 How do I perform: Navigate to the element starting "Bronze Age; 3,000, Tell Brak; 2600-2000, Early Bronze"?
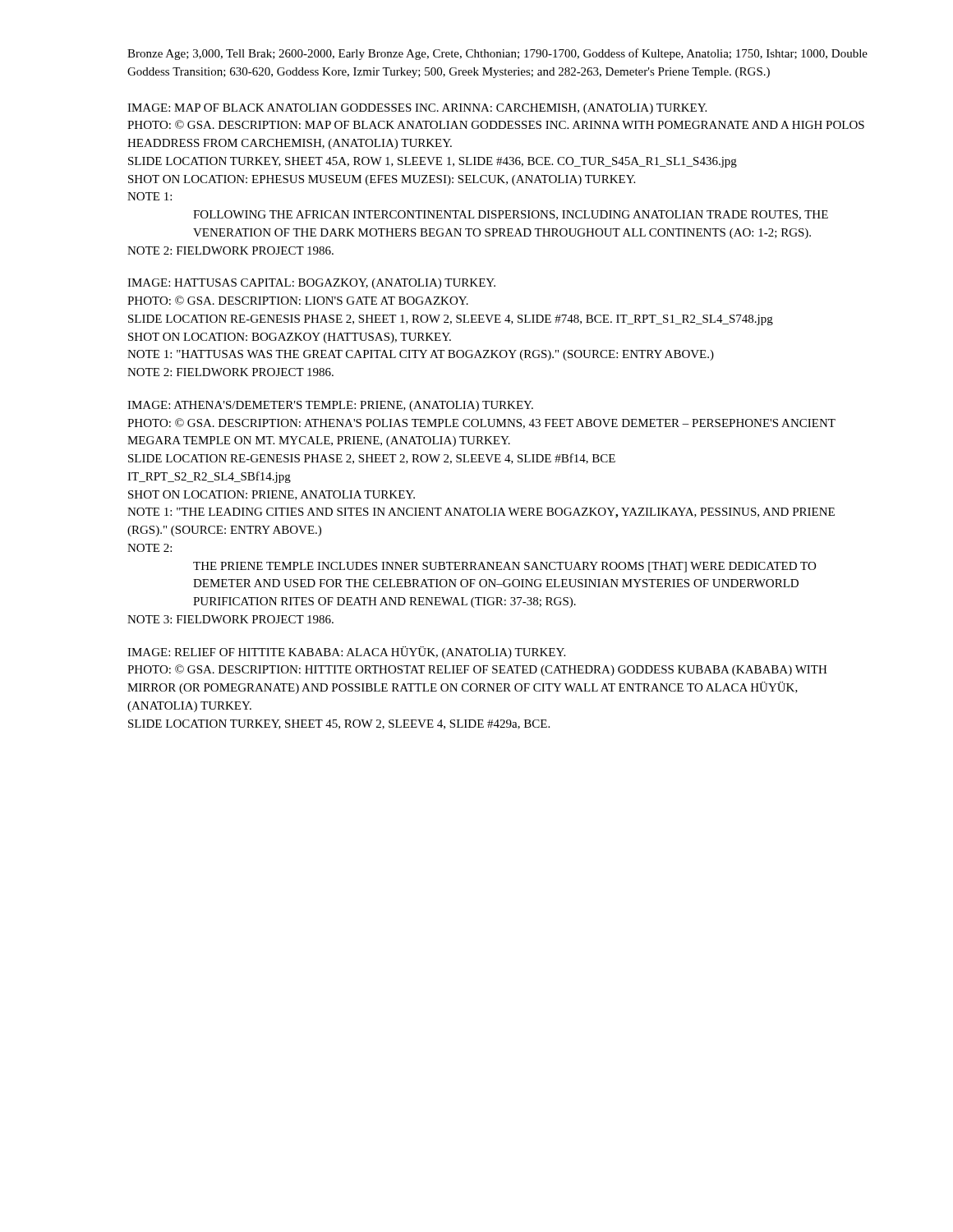click(x=497, y=62)
